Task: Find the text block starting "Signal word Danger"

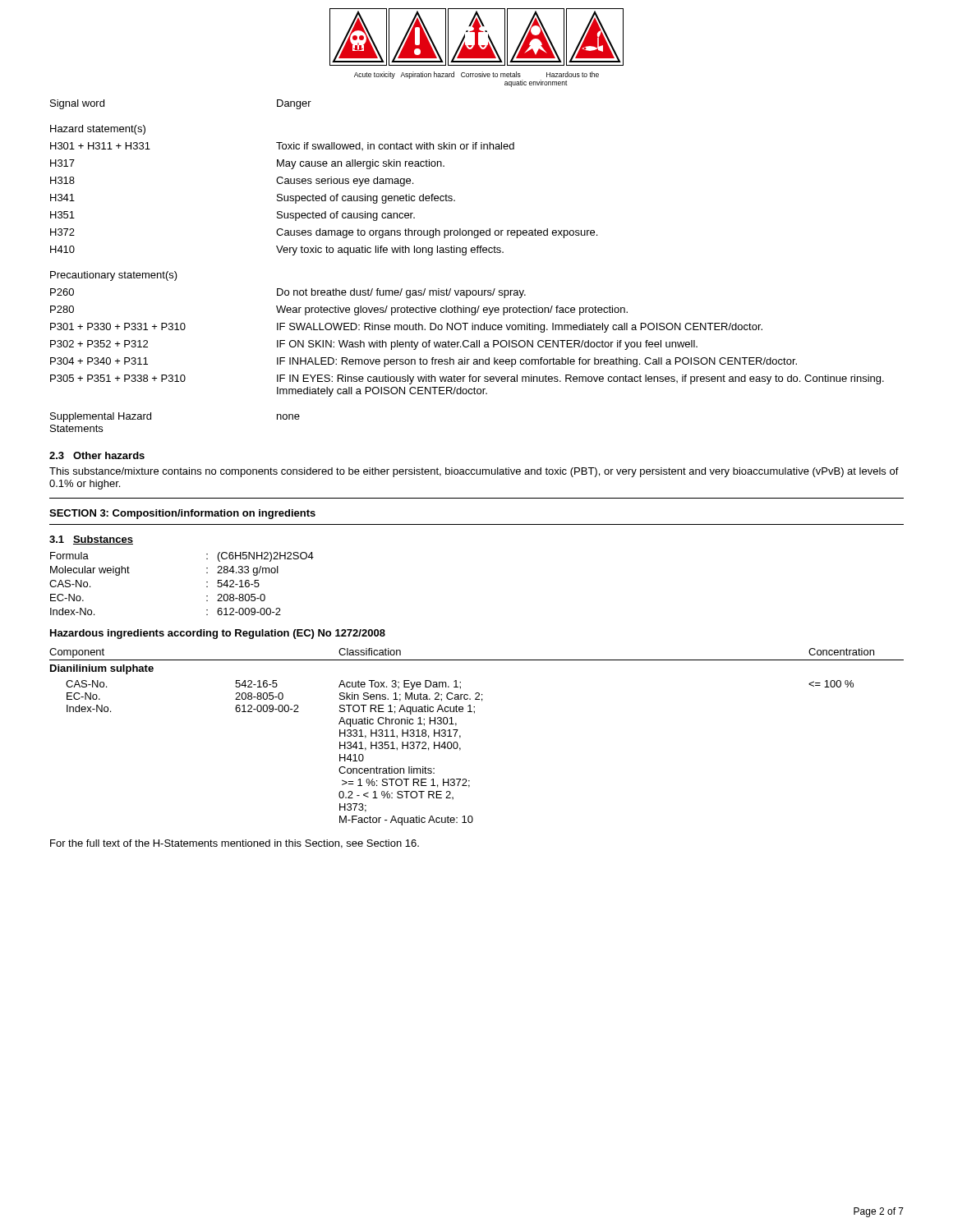Action: (x=78, y=104)
